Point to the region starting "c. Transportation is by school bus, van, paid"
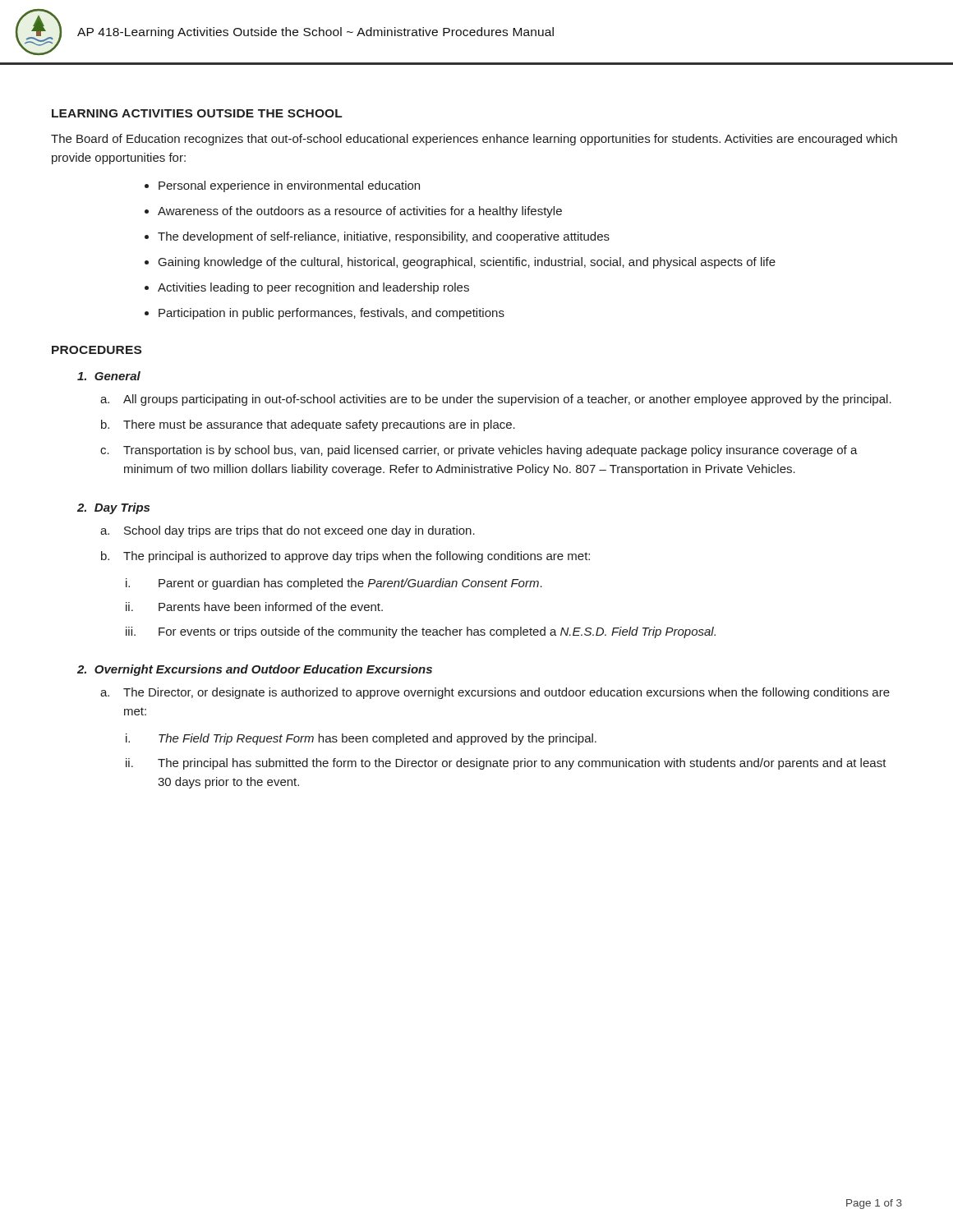The image size is (953, 1232). [x=501, y=459]
